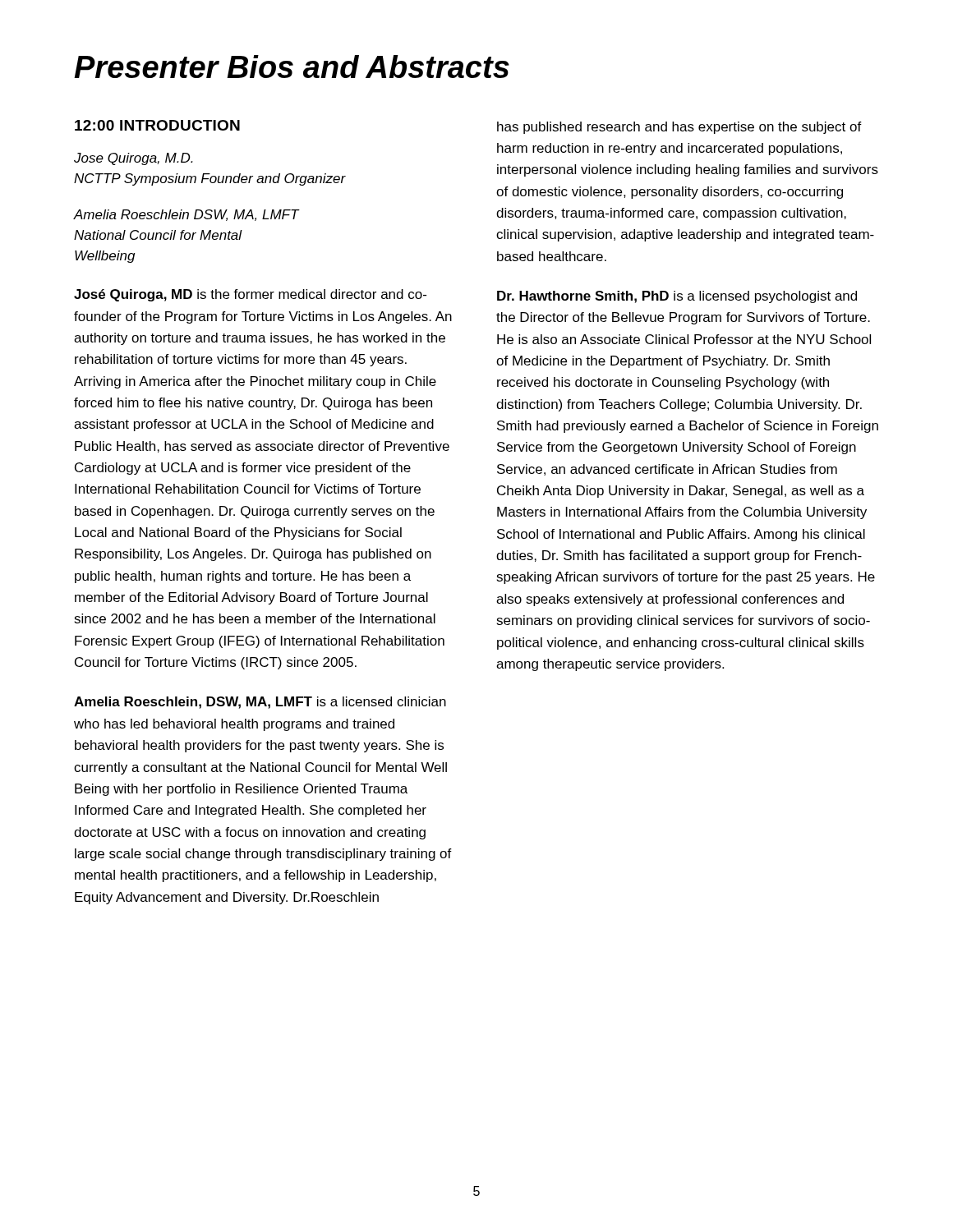Locate the block of text that opens with "José Quiroga, MD is the former medical"
The height and width of the screenshot is (1232, 953).
[263, 479]
